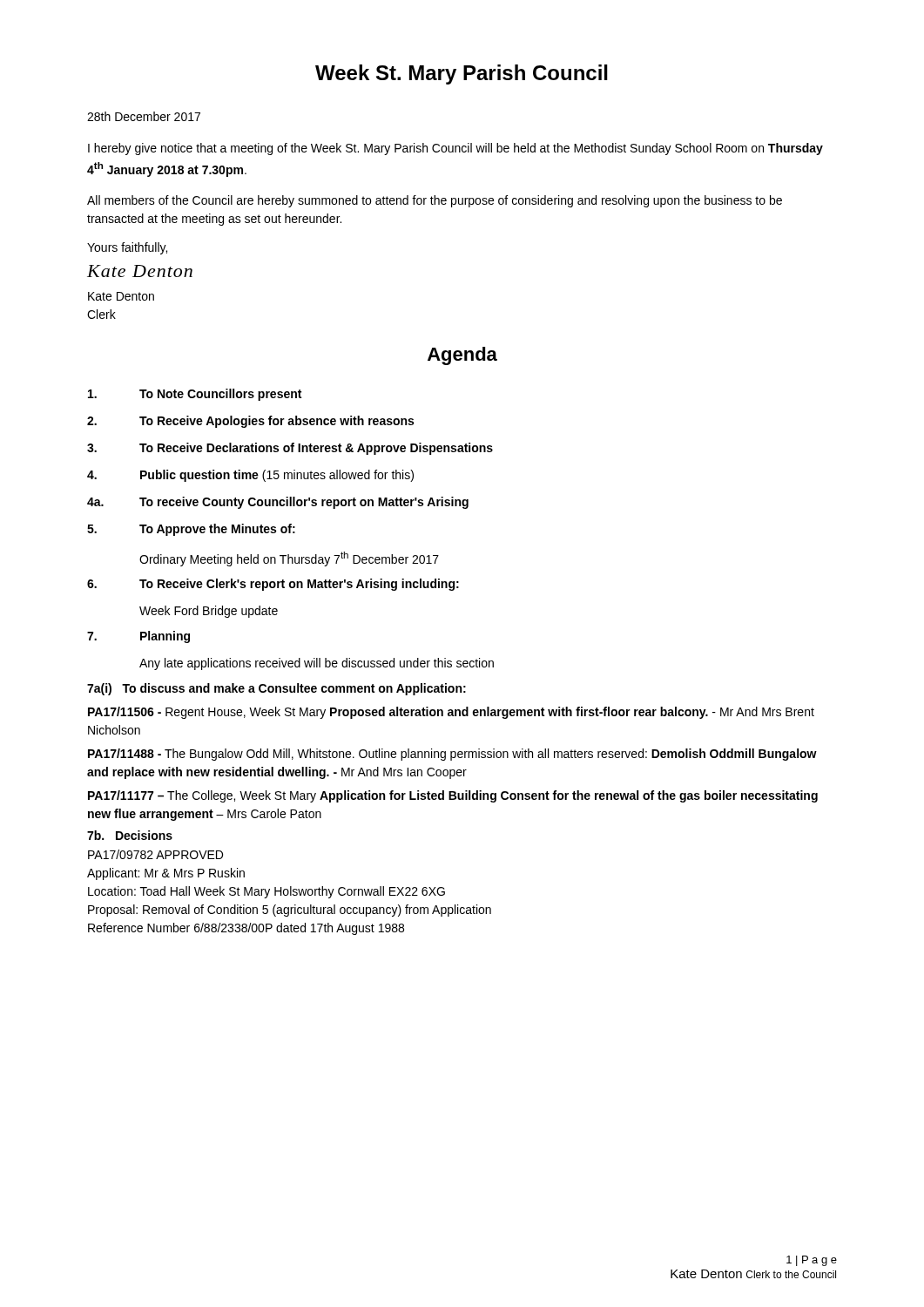Select the text containing "Yours faithfully,"
This screenshot has height=1307, width=924.
128,247
